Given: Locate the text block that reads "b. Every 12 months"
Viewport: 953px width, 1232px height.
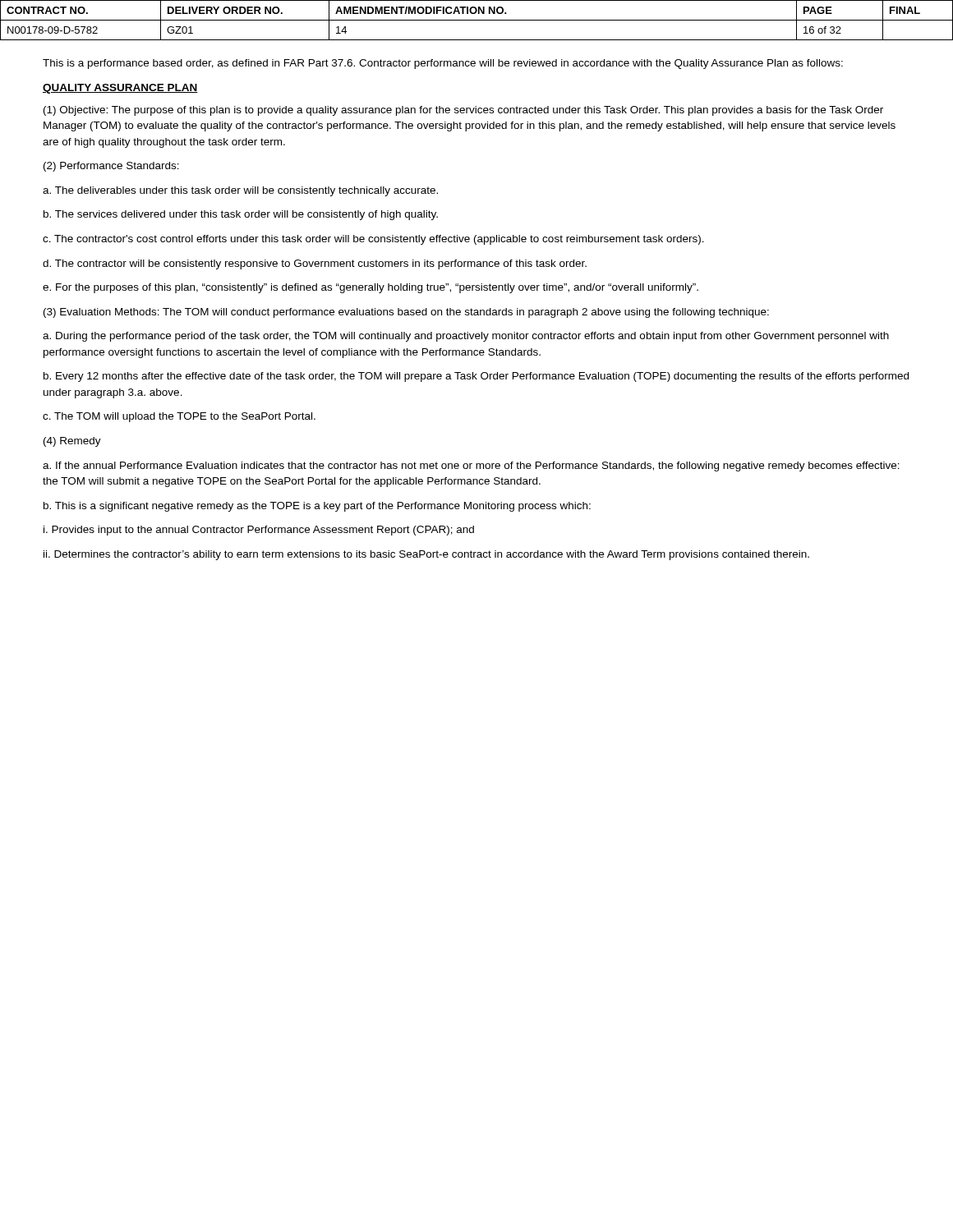Looking at the screenshot, I should click(x=476, y=384).
